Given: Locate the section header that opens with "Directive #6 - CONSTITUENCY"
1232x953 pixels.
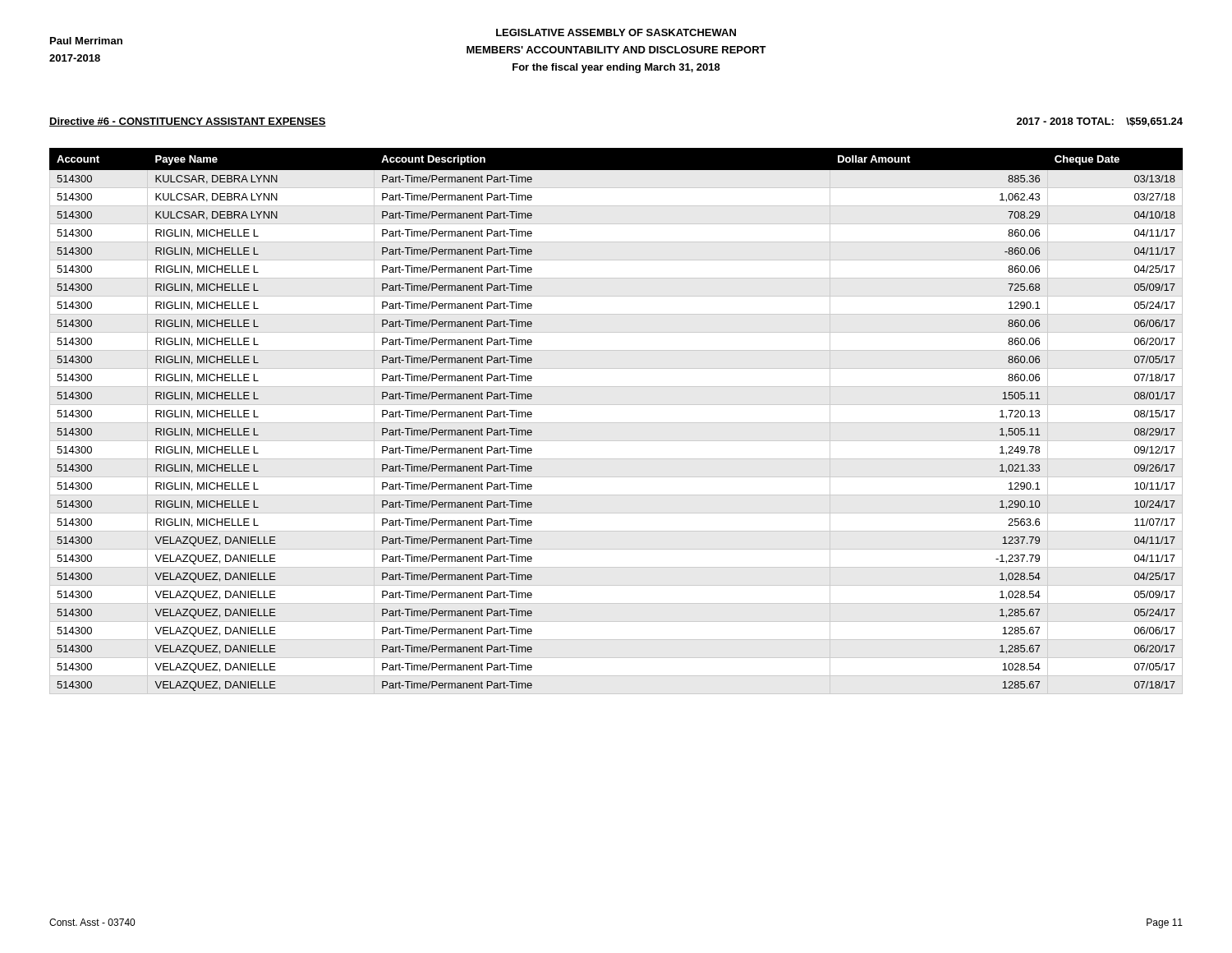Looking at the screenshot, I should click(x=188, y=122).
